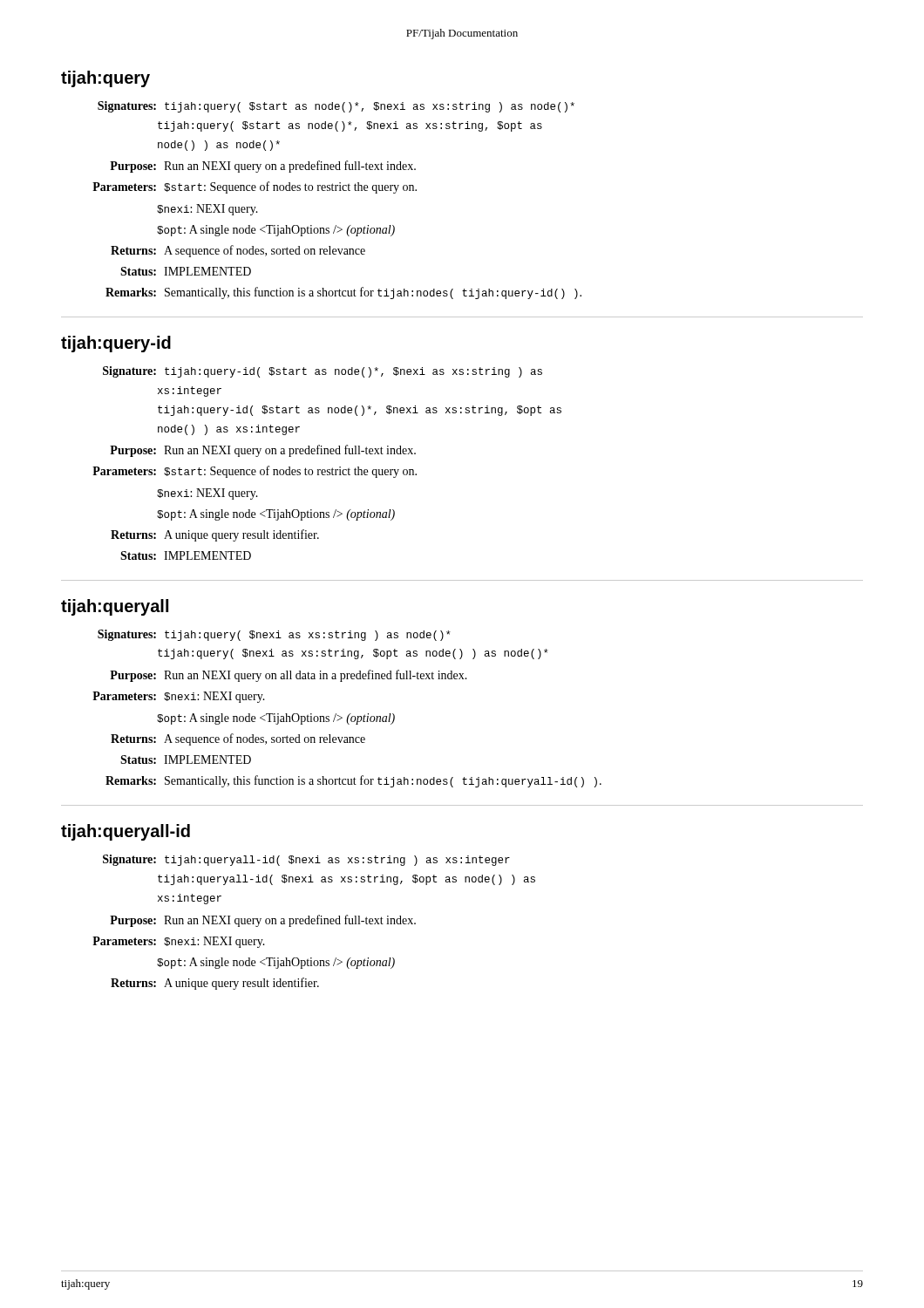This screenshot has width=924, height=1308.
Task: Select the text starting "Signature: tijah:queryall-id( $nexi as xs:string"
Action: click(x=462, y=879)
